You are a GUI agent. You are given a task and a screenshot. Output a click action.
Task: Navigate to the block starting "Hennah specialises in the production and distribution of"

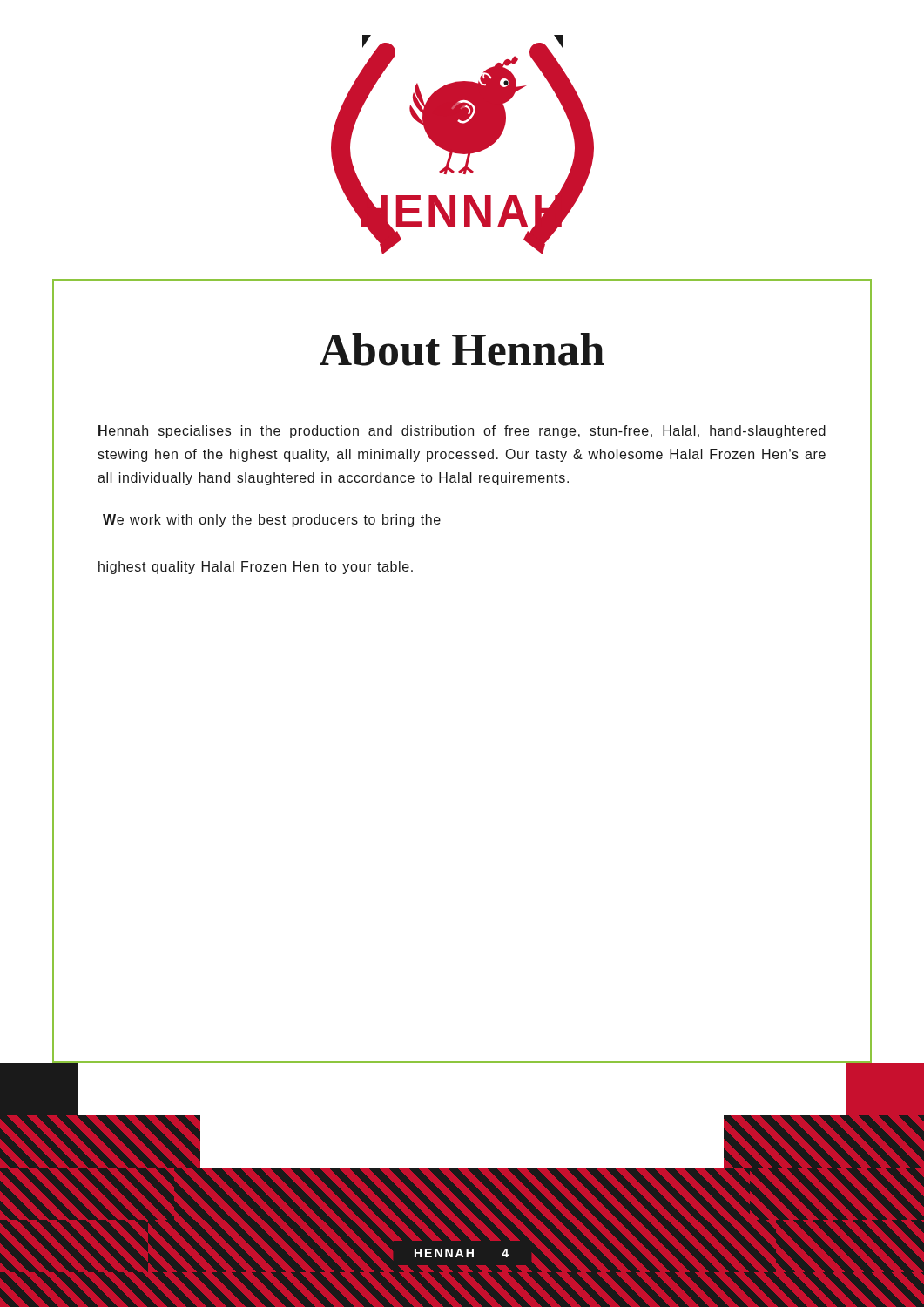coord(462,455)
